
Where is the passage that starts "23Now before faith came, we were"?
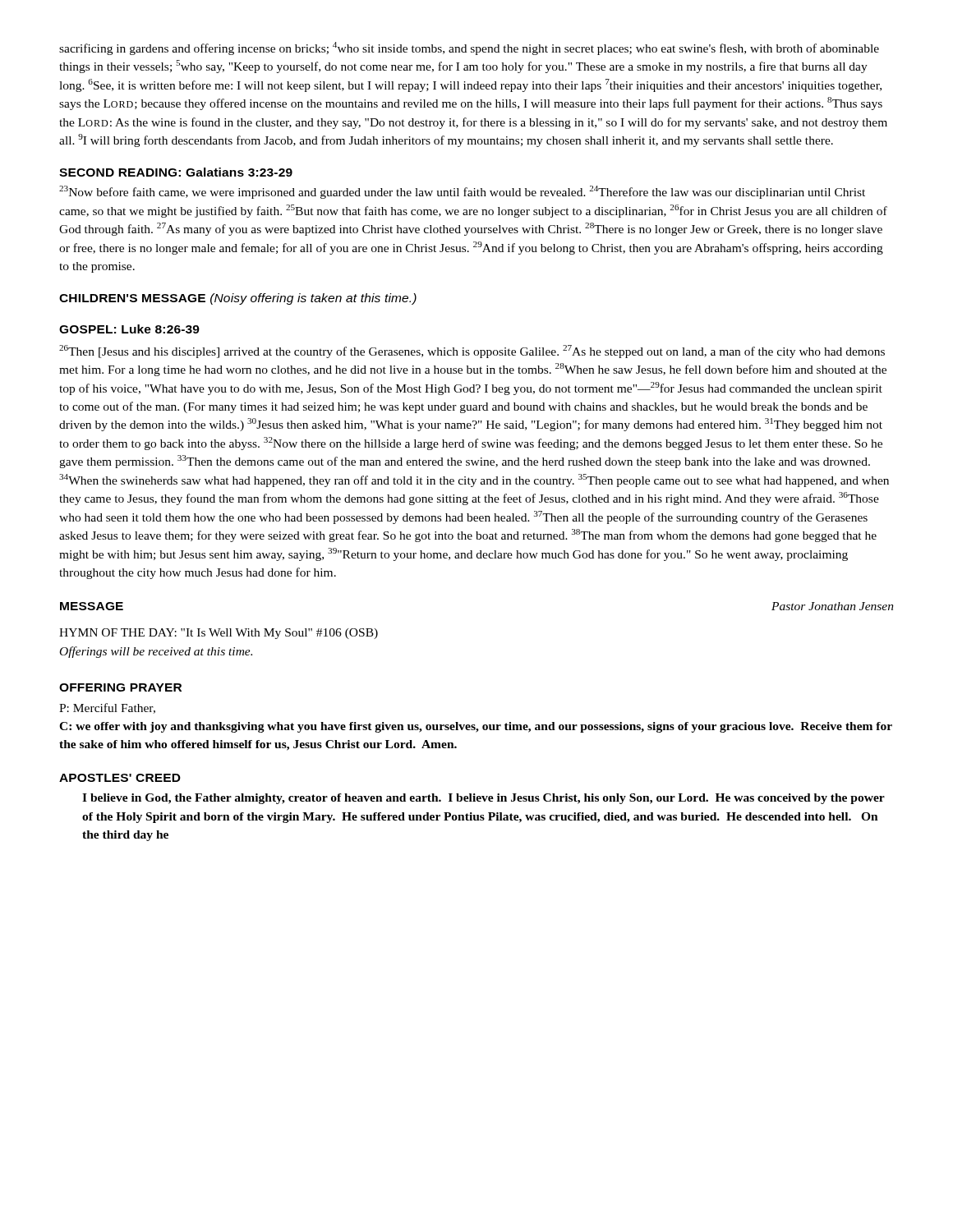(476, 230)
